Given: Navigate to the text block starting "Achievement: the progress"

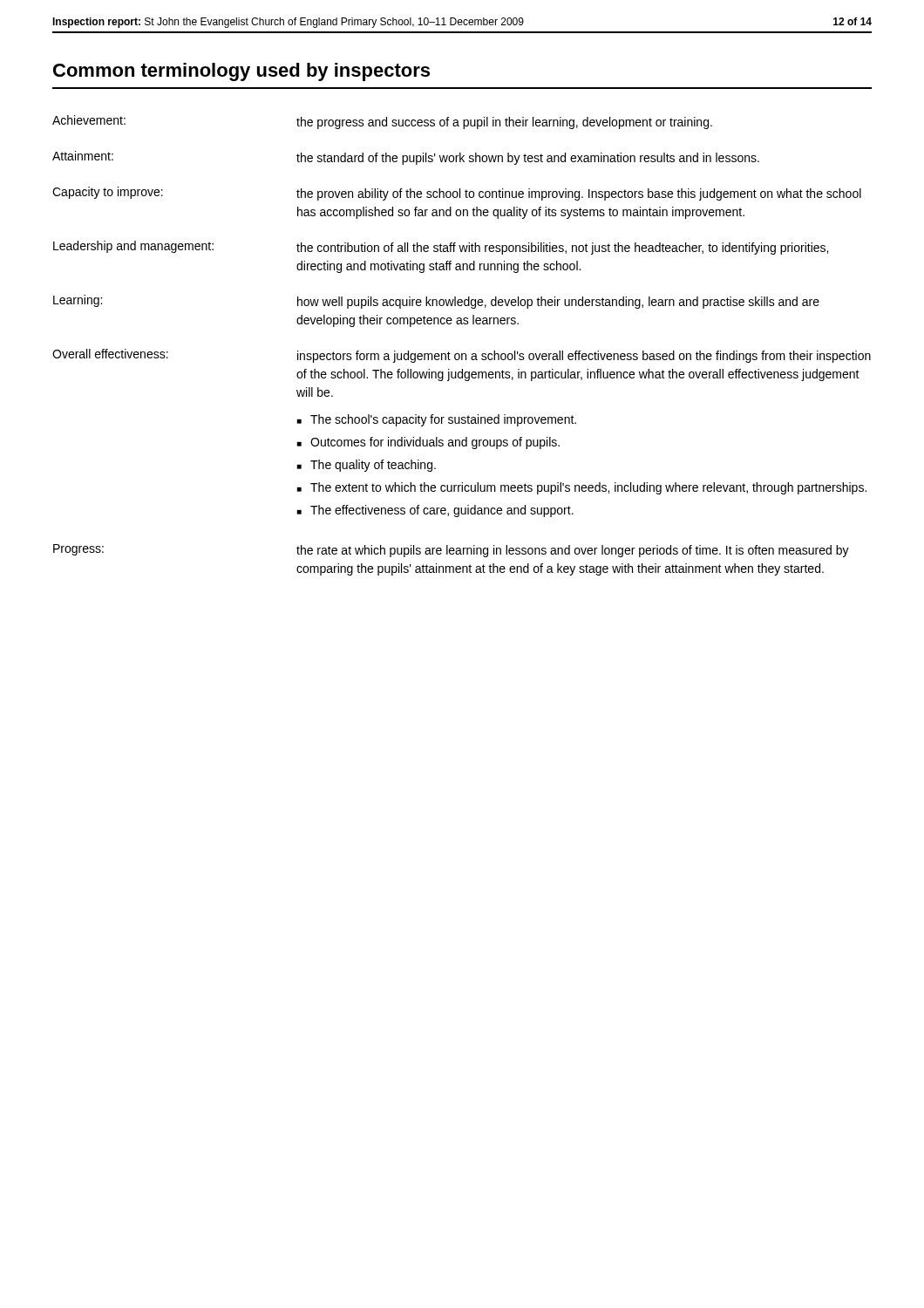Looking at the screenshot, I should (x=462, y=123).
